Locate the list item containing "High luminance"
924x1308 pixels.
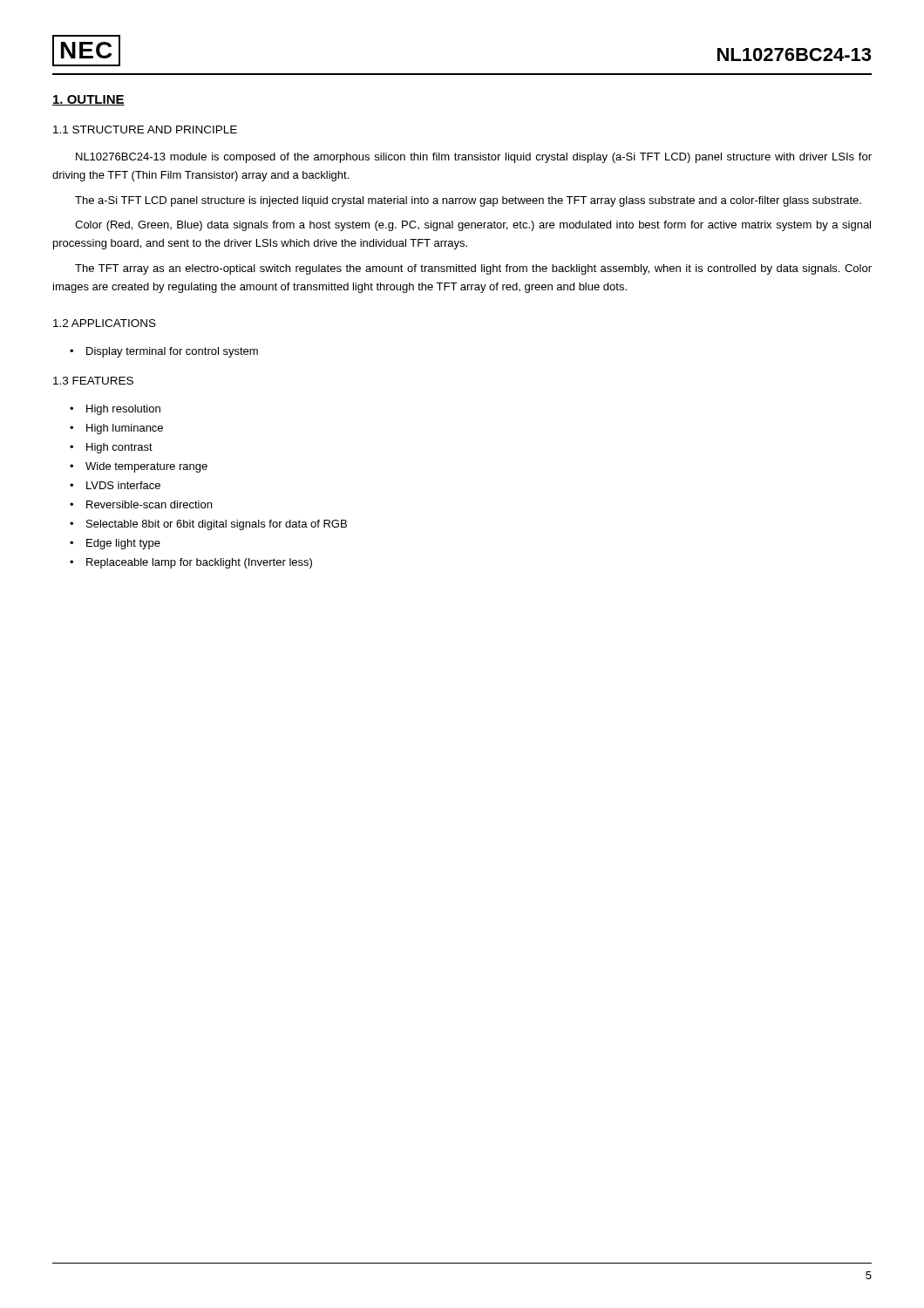click(x=125, y=427)
